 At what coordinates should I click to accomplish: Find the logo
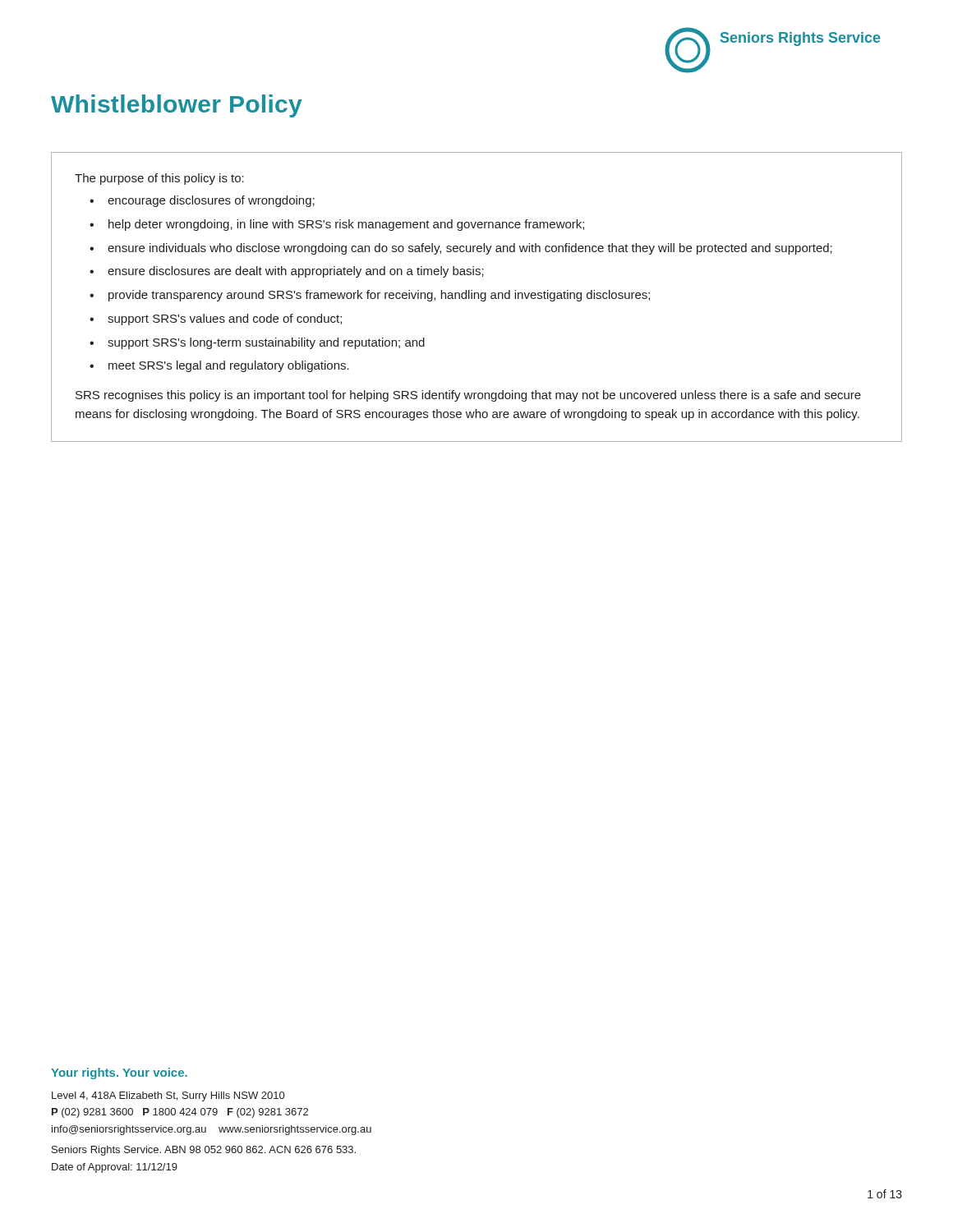click(x=783, y=50)
